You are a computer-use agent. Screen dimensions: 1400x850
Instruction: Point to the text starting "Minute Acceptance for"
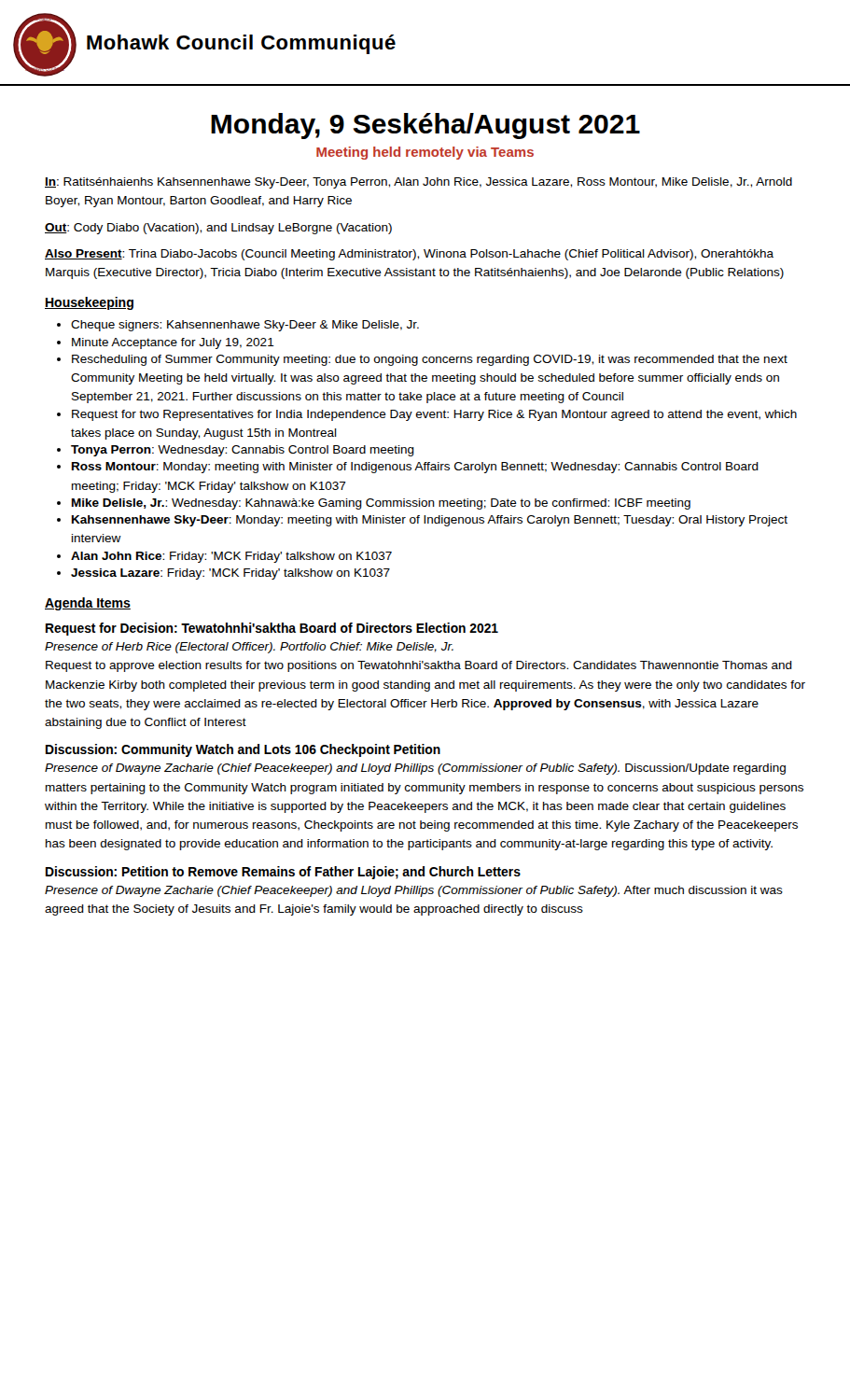(166, 343)
